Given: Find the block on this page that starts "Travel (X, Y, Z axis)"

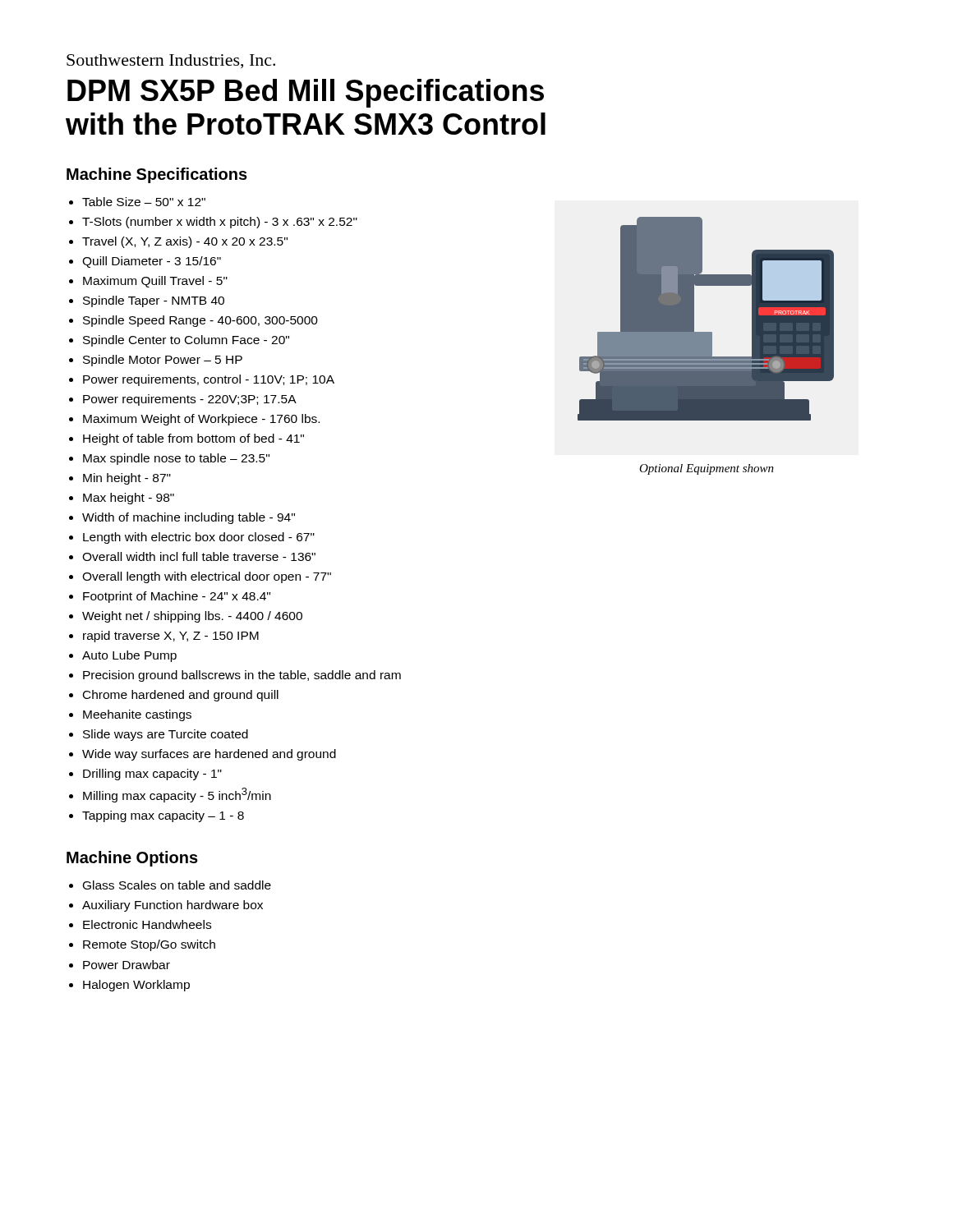Looking at the screenshot, I should tap(185, 241).
